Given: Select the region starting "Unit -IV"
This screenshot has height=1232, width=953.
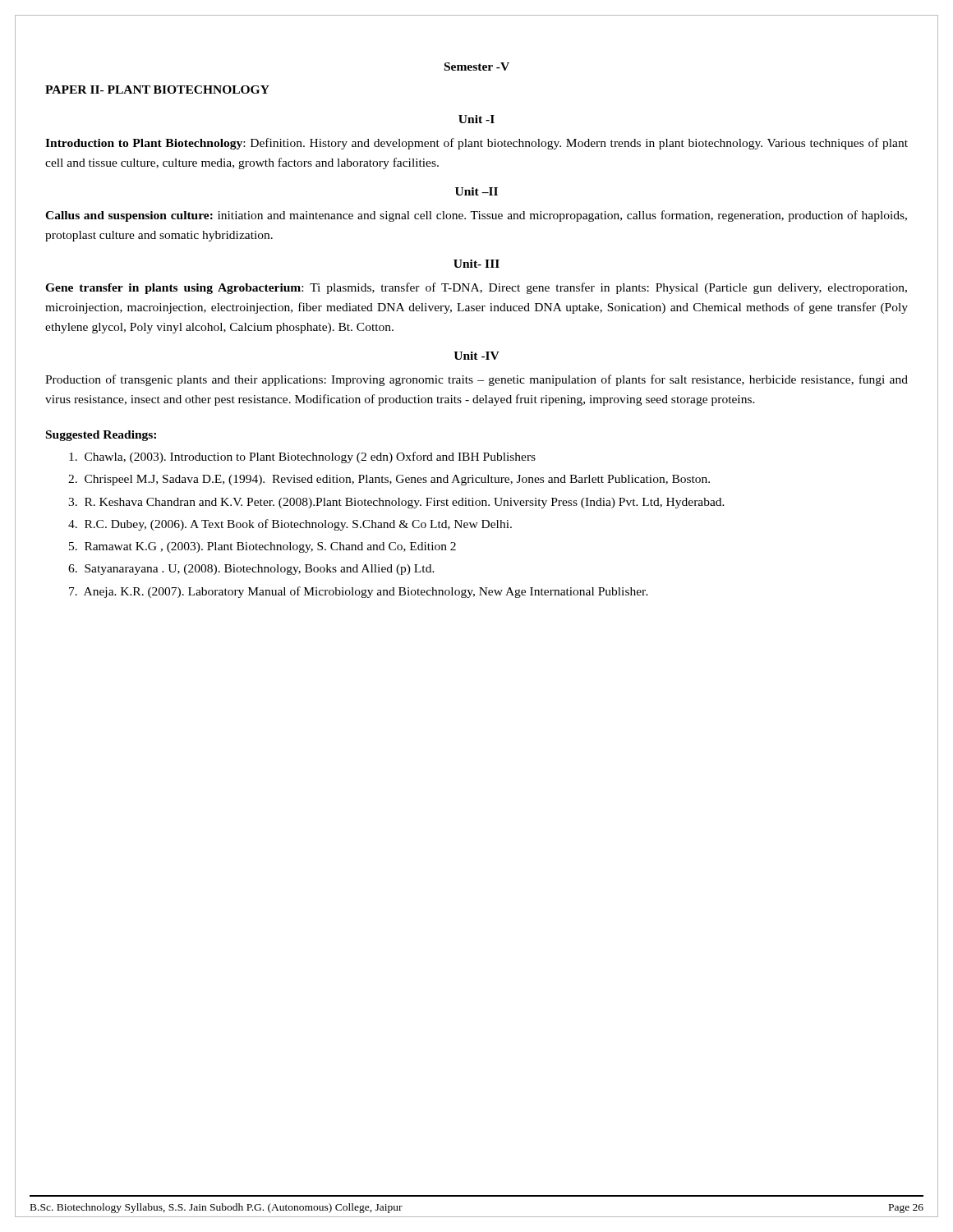Looking at the screenshot, I should tap(476, 355).
